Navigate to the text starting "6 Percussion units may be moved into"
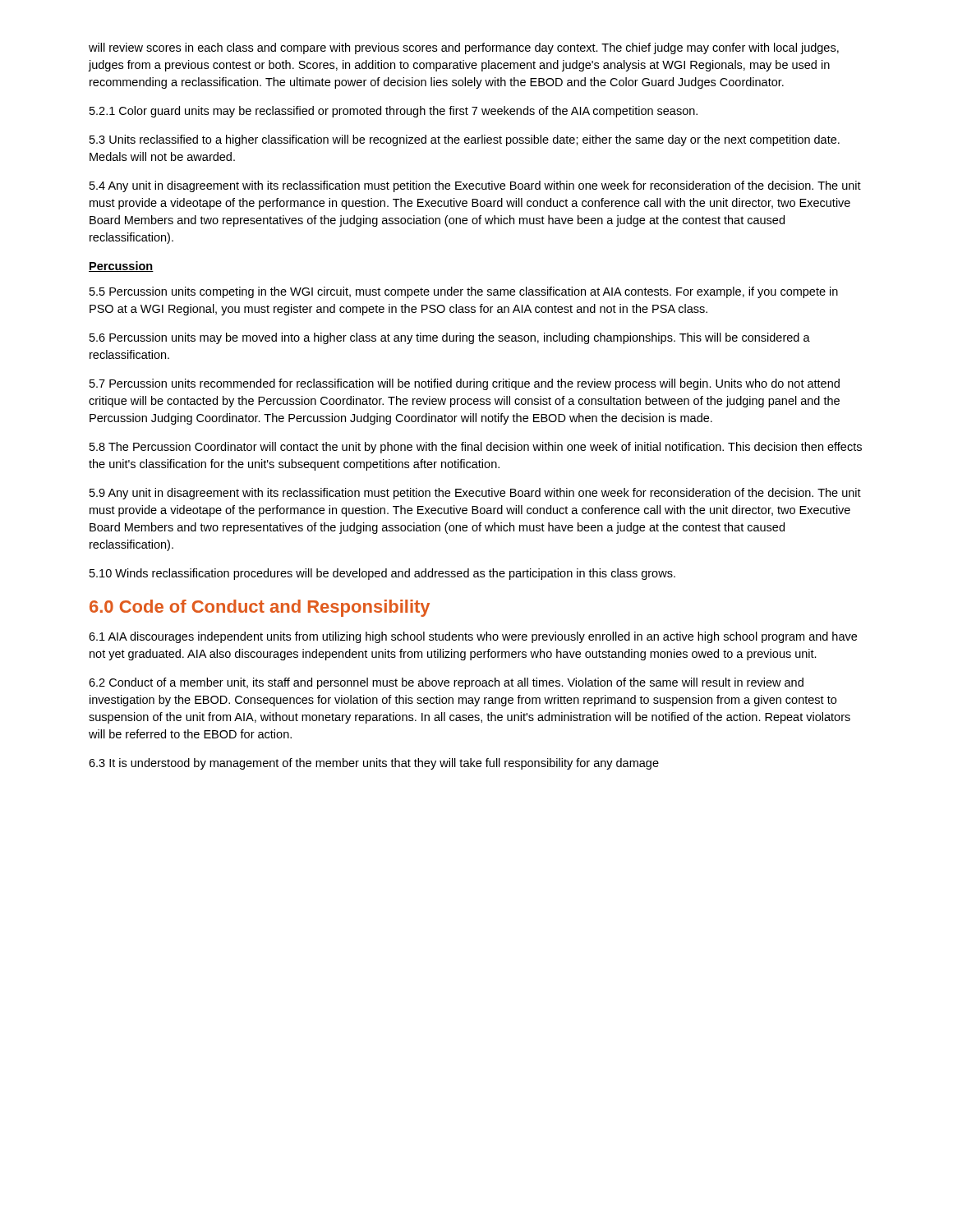This screenshot has width=953, height=1232. coord(449,346)
